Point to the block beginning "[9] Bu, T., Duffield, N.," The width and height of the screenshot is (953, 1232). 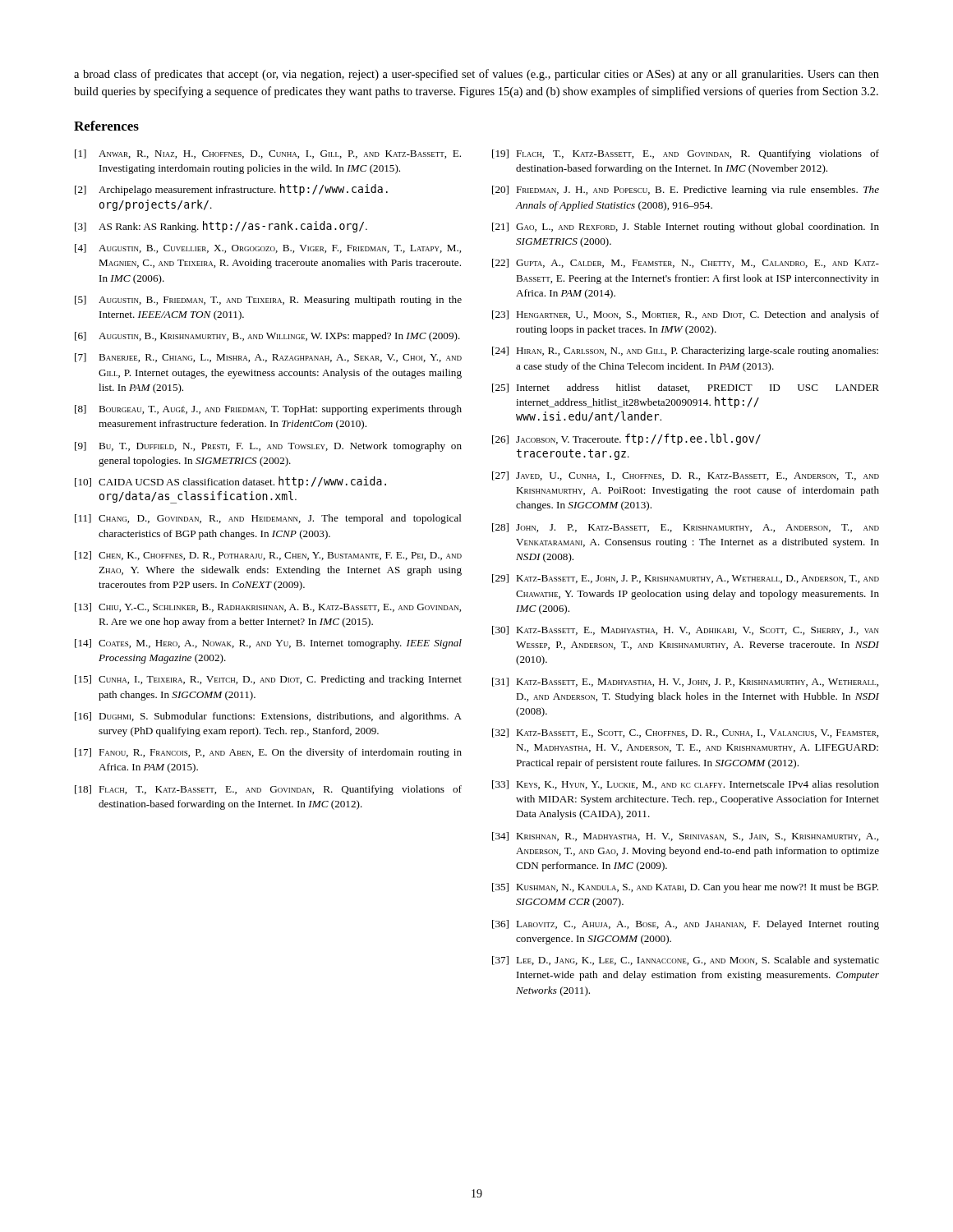[268, 453]
